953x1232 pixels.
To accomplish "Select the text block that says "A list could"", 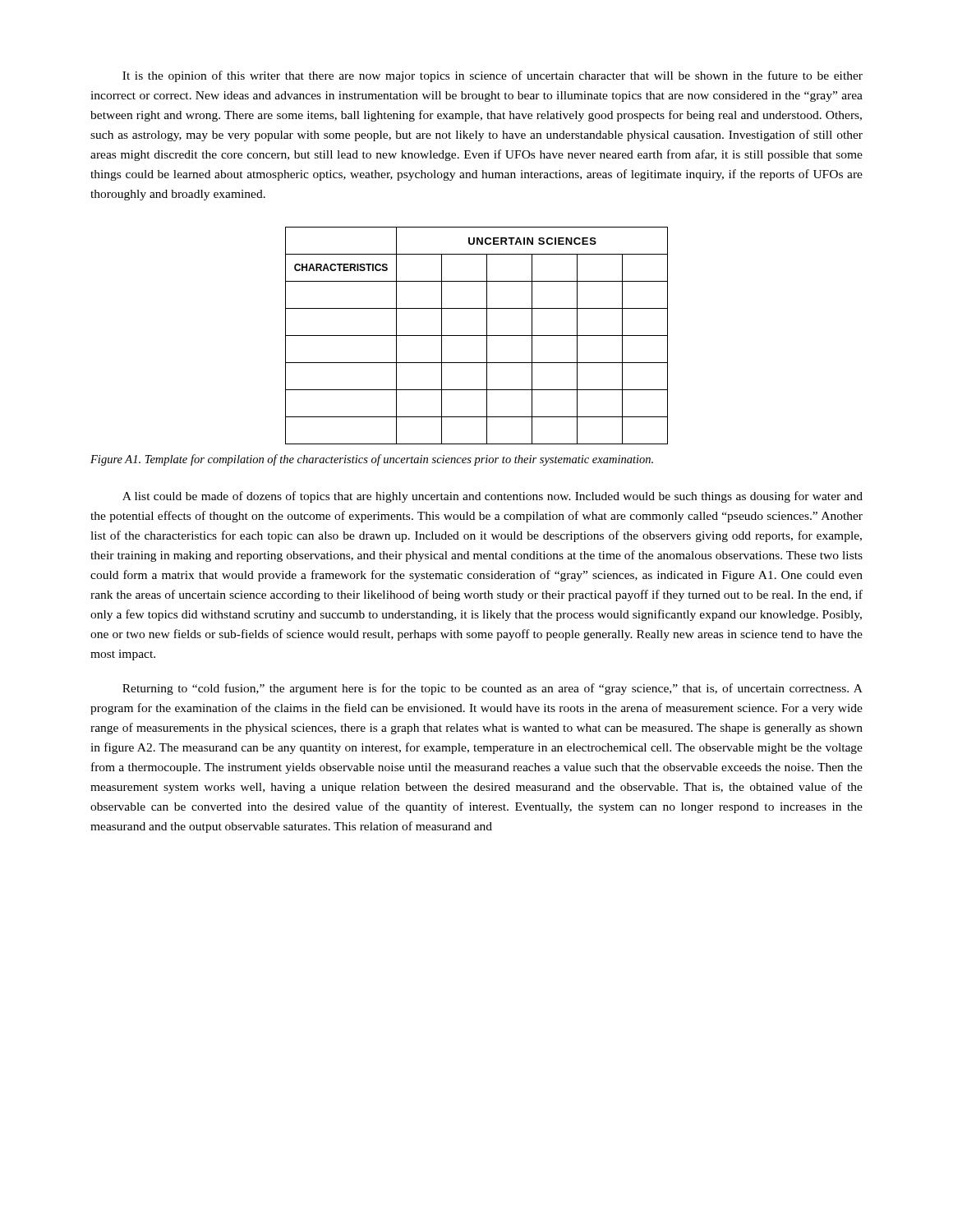I will 476,575.
